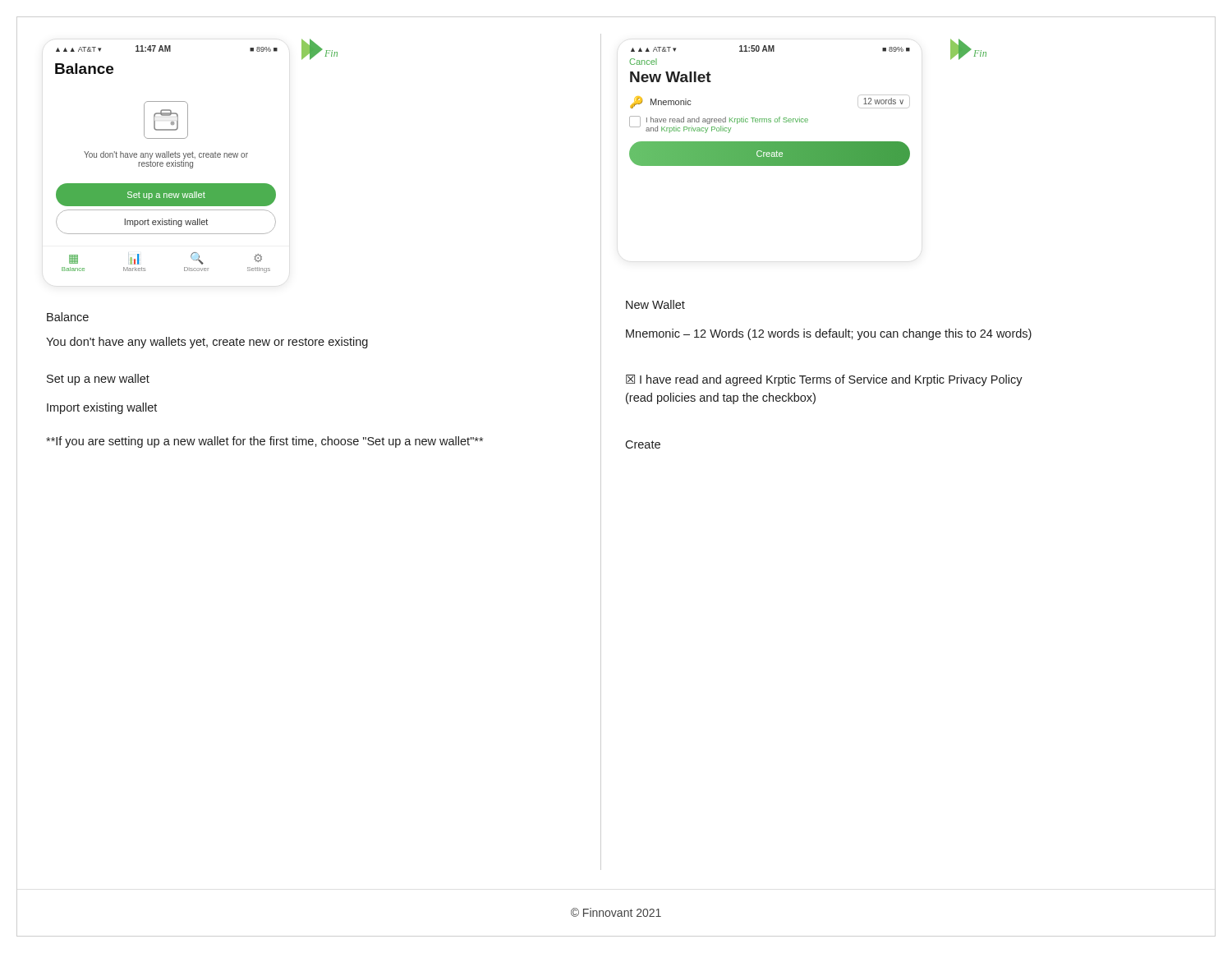
Task: Point to the text starting "If you are setting up a new wallet"
Action: (309, 441)
